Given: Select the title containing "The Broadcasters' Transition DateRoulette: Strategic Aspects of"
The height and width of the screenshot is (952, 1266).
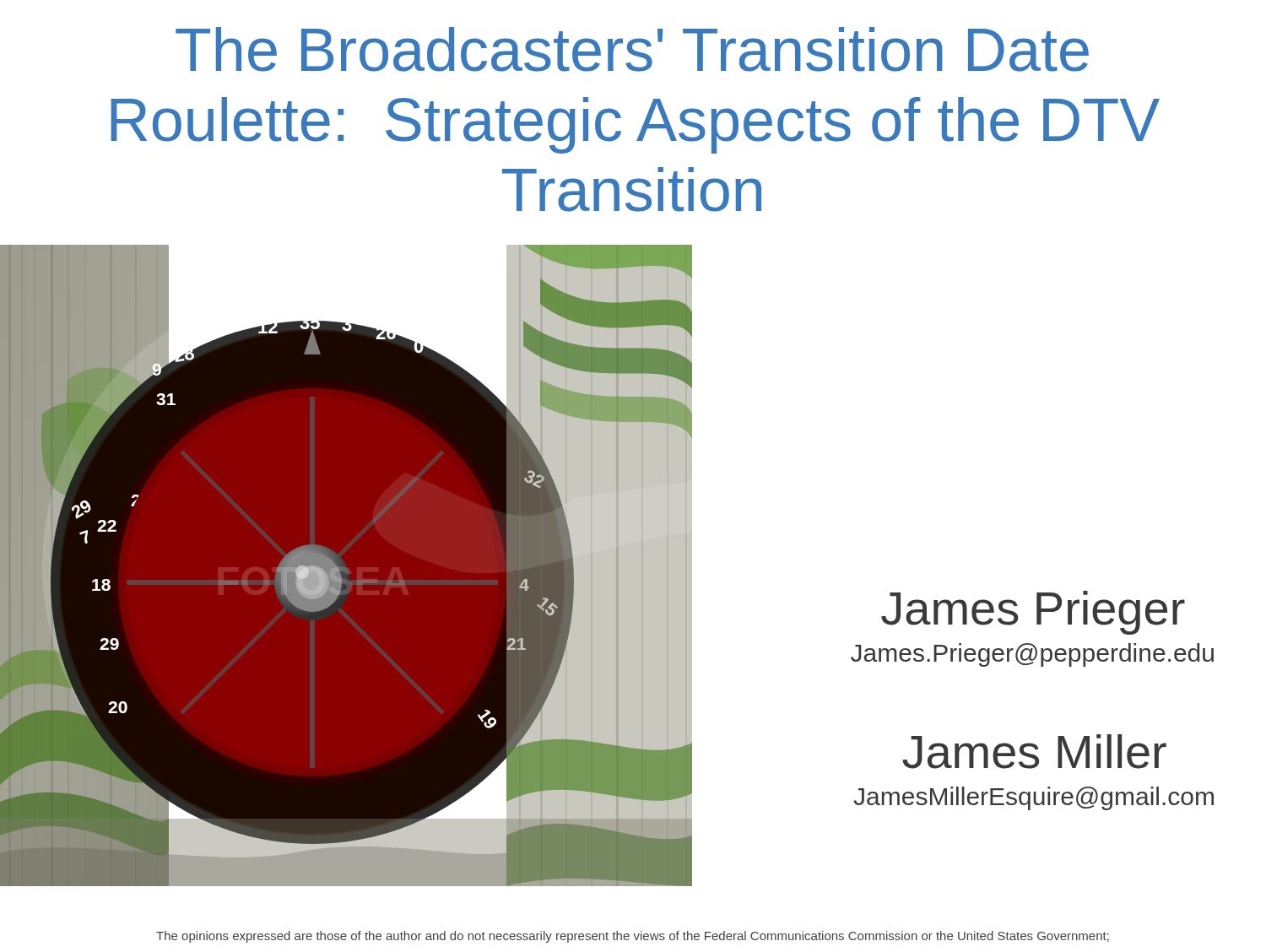Looking at the screenshot, I should pyautogui.click(x=633, y=120).
